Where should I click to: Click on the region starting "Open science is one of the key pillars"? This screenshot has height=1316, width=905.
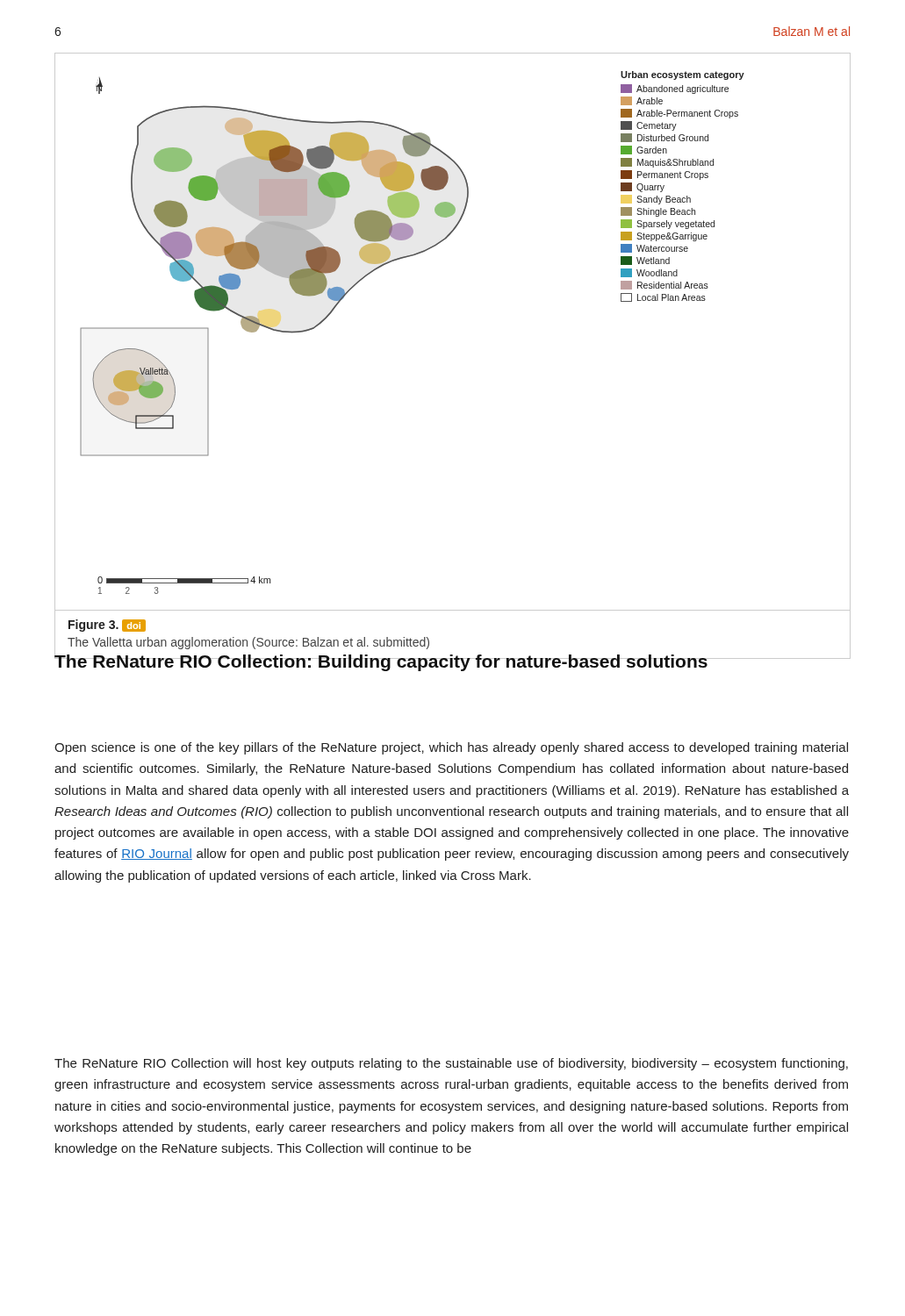452,811
